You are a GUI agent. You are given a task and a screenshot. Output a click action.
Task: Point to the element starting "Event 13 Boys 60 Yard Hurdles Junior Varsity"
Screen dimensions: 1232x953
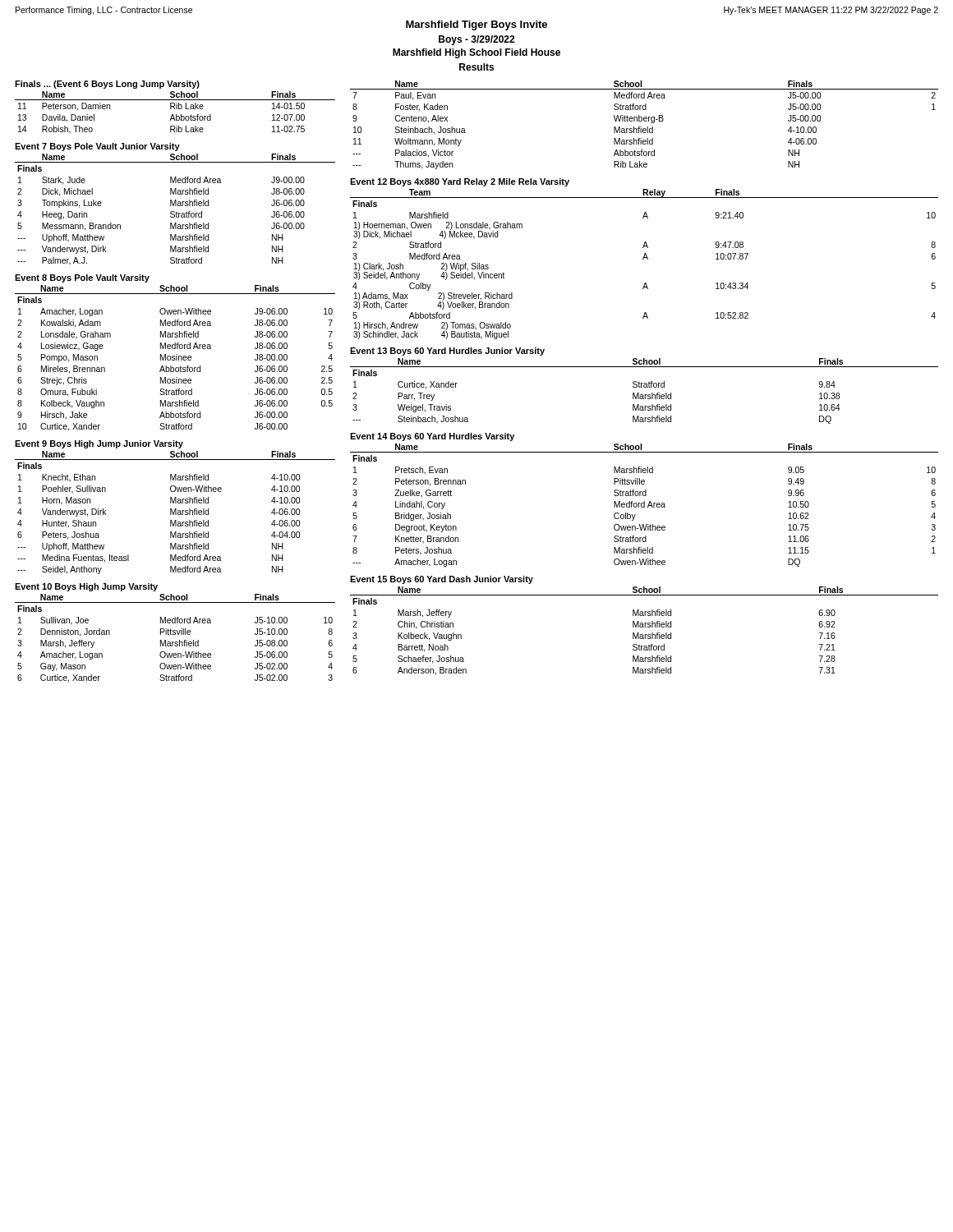[x=447, y=351]
